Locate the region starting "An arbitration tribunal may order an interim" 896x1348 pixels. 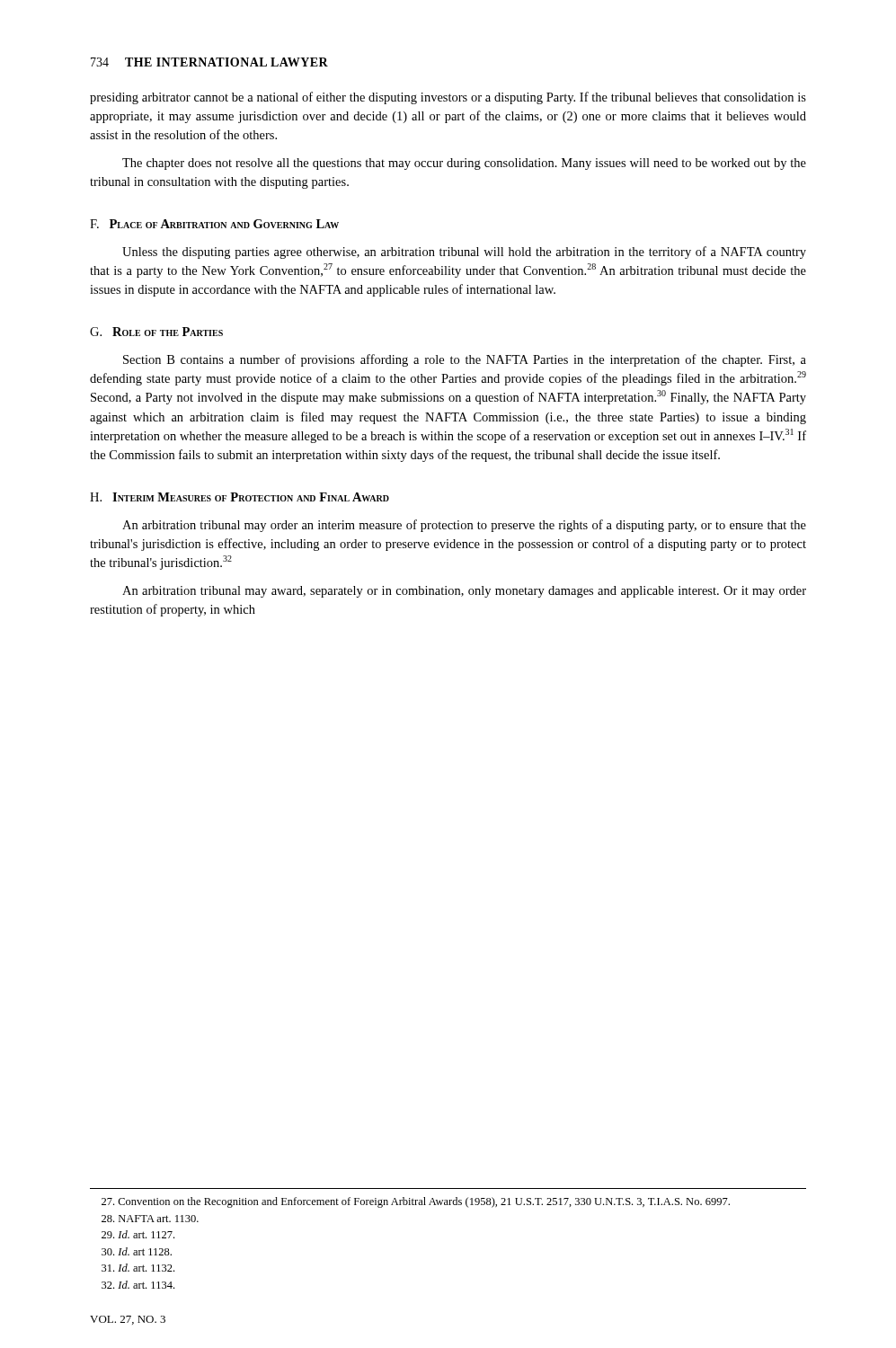(448, 544)
